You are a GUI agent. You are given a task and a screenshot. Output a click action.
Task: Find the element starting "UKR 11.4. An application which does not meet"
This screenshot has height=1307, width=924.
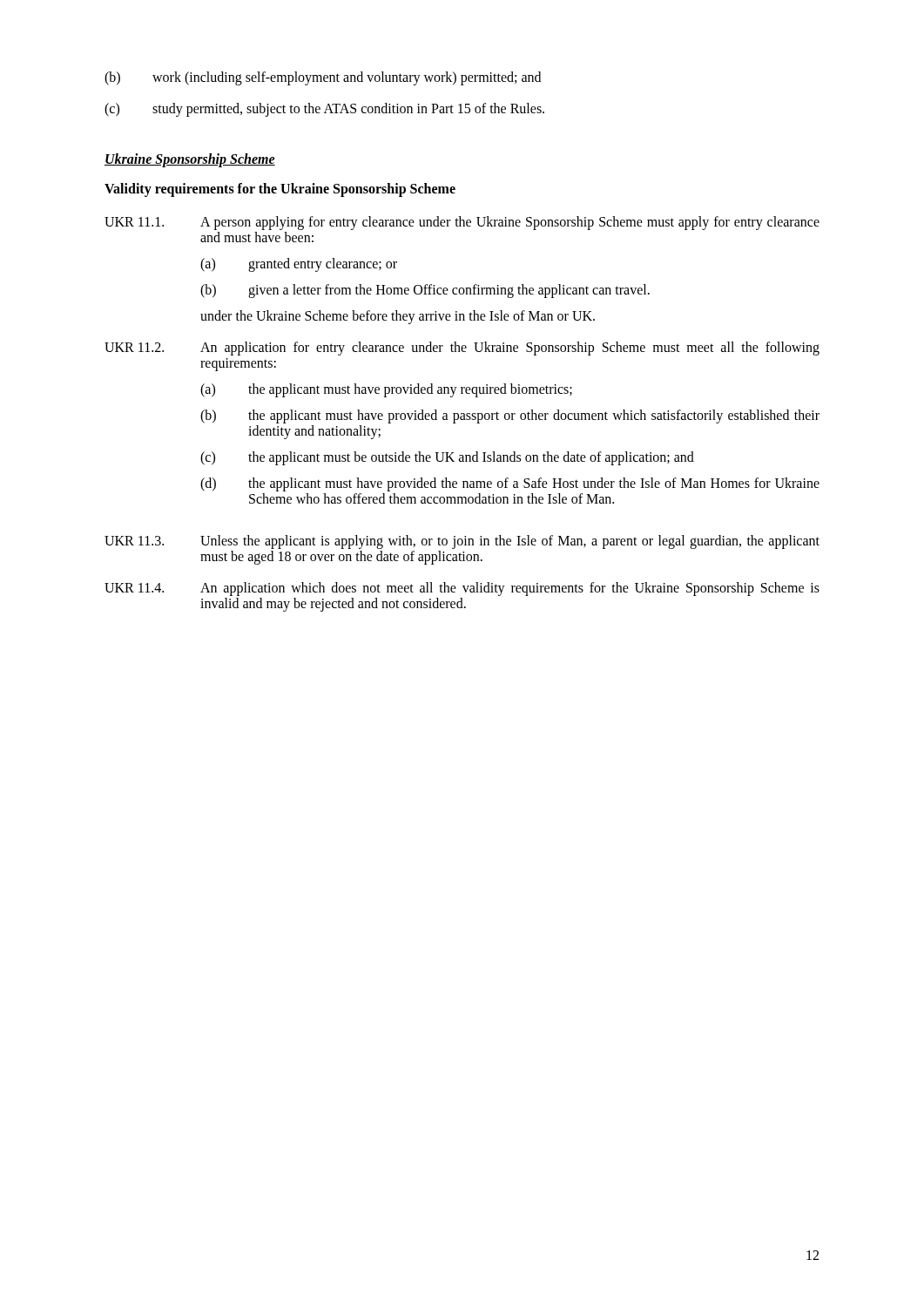click(462, 596)
